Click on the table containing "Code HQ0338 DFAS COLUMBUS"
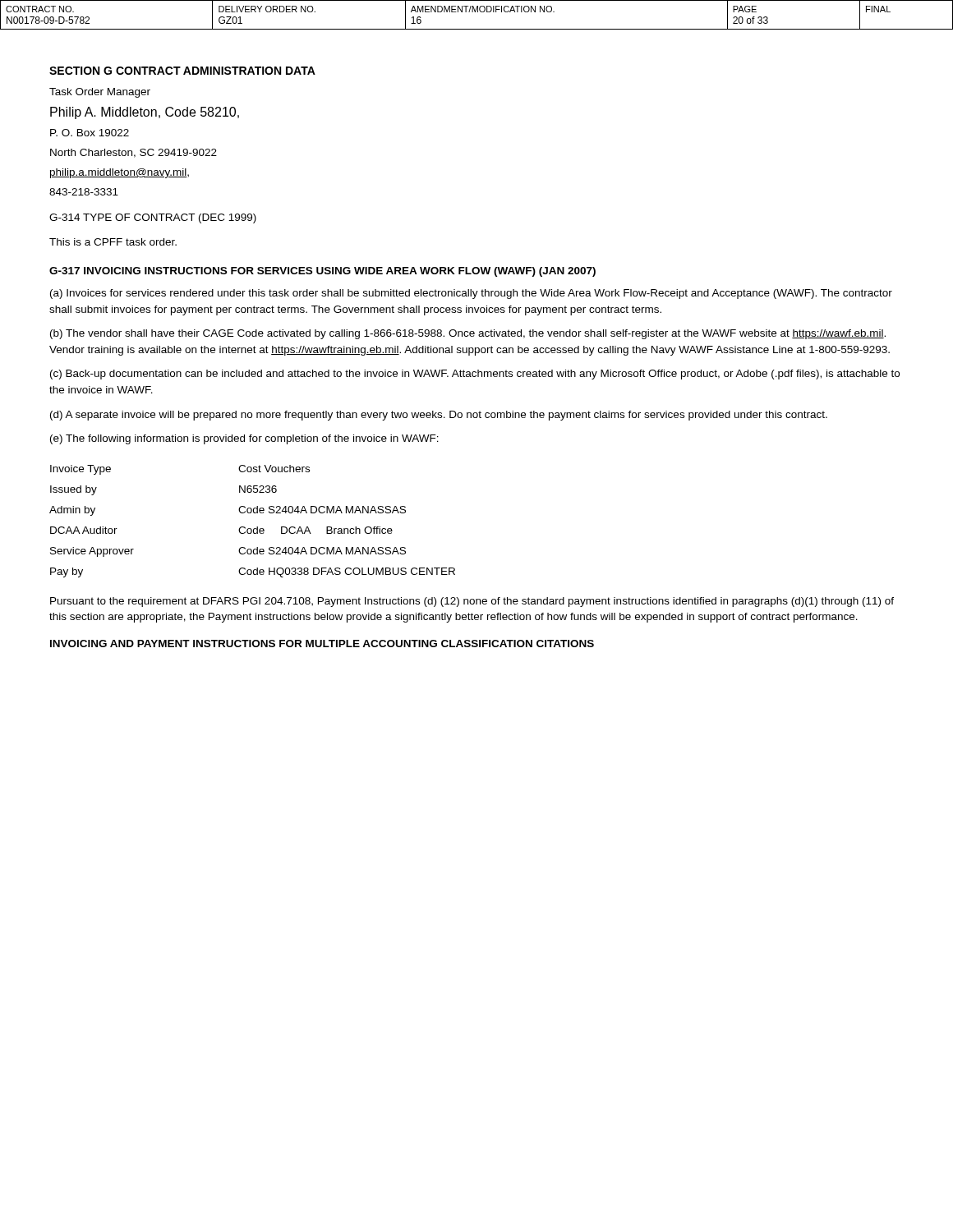Image resolution: width=953 pixels, height=1232 pixels. [x=476, y=520]
